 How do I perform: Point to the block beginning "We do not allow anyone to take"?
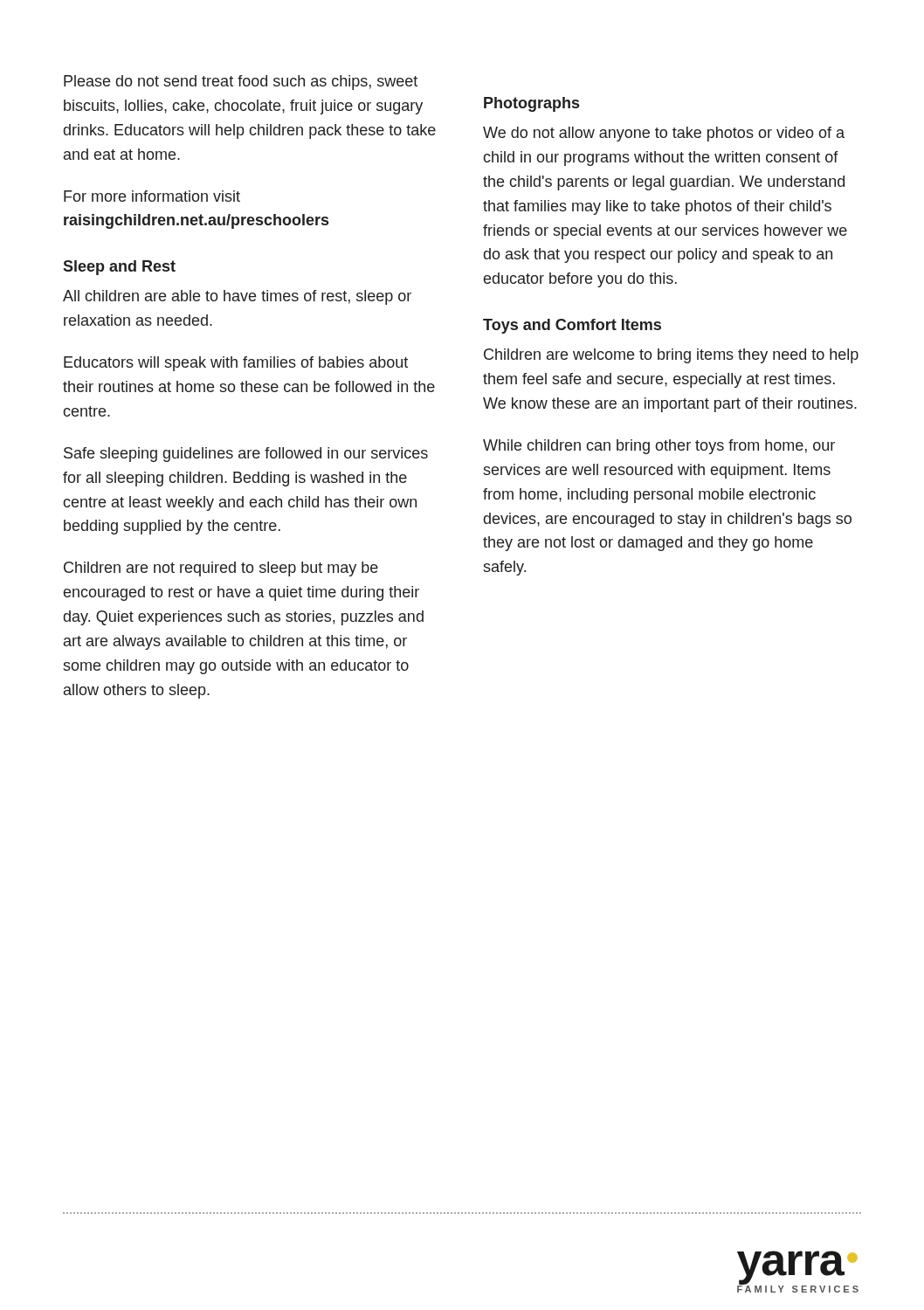[665, 206]
